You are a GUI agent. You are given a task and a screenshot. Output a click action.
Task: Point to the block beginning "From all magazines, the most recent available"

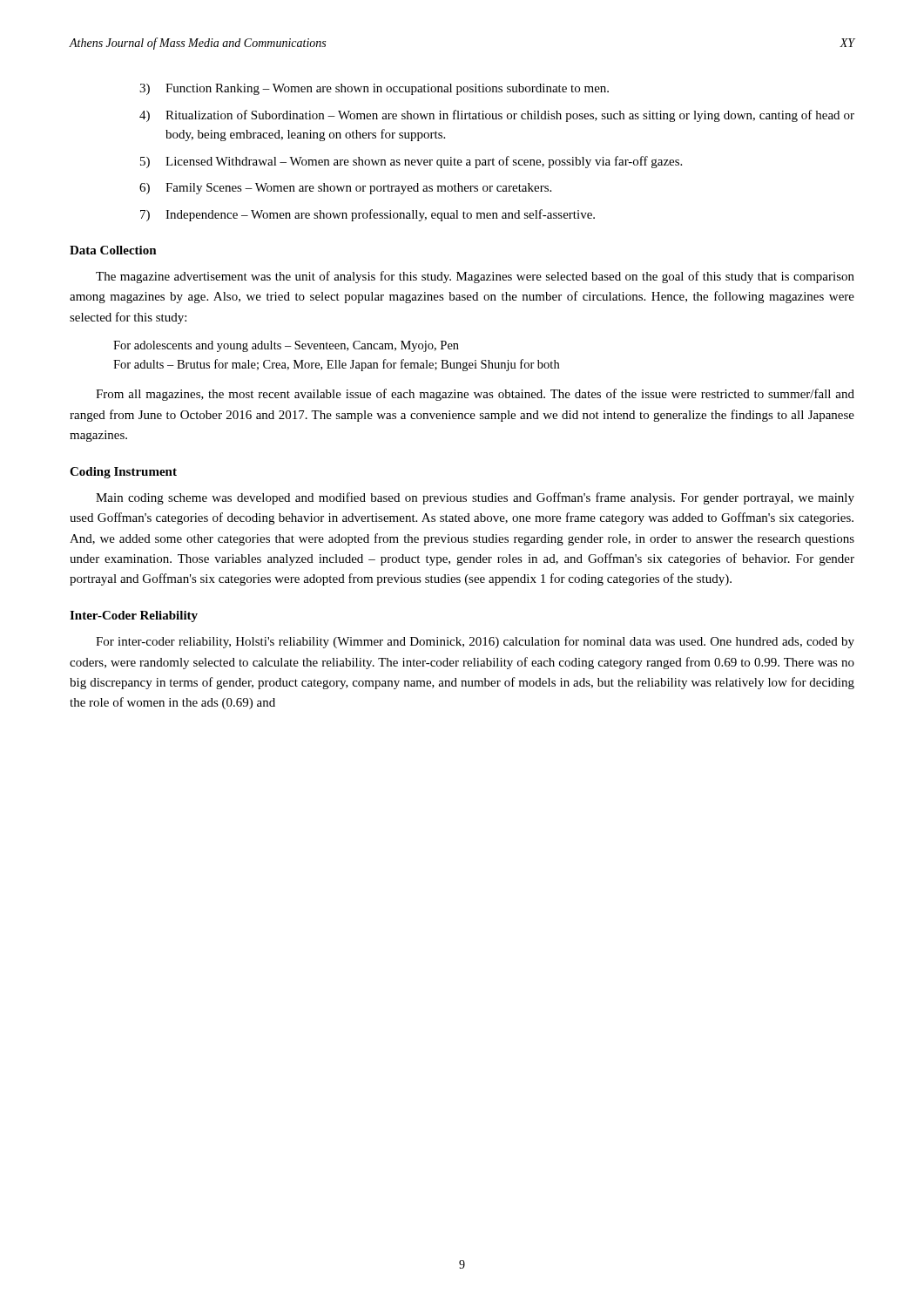pos(462,414)
